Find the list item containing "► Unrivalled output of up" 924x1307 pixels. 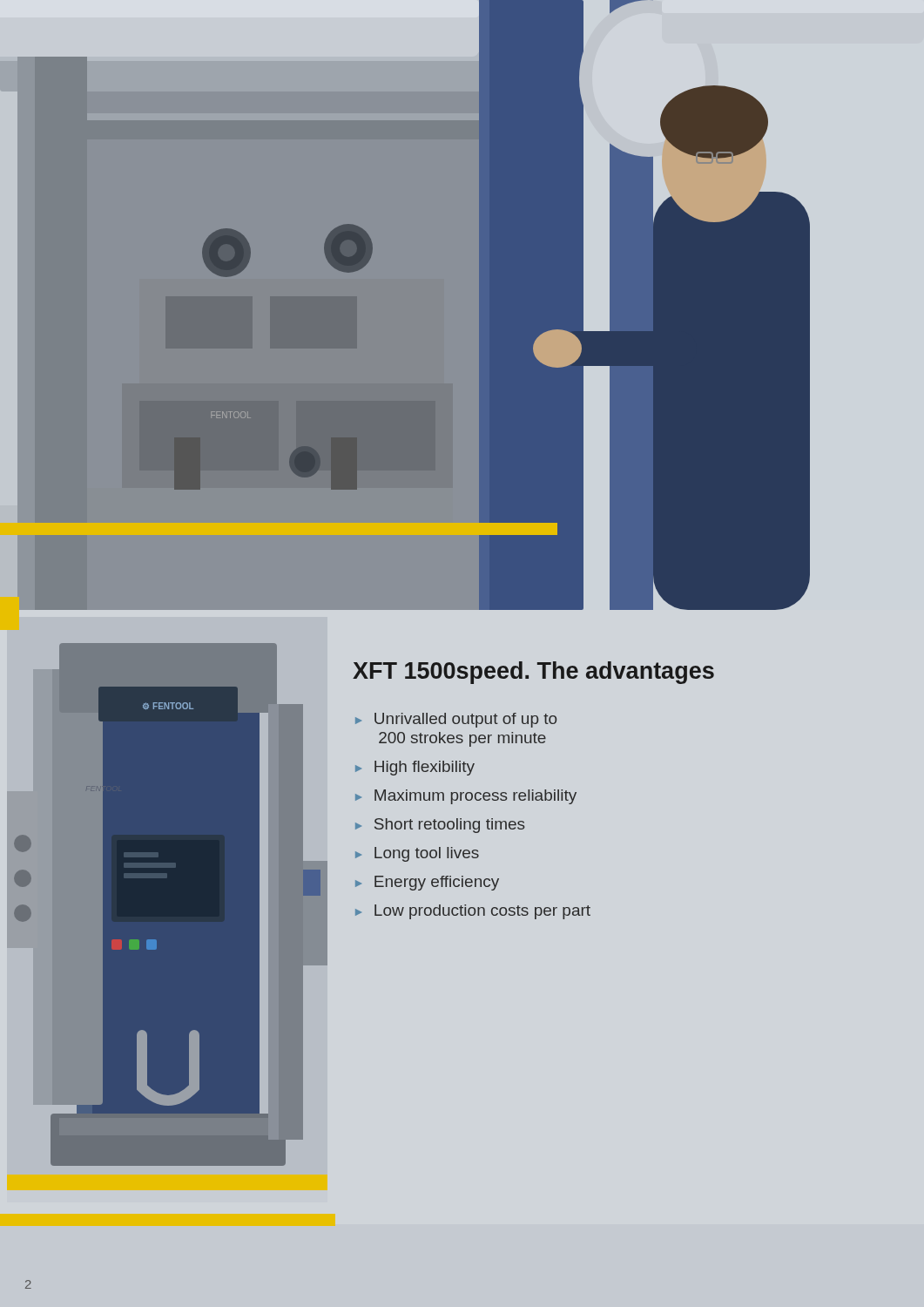(455, 728)
